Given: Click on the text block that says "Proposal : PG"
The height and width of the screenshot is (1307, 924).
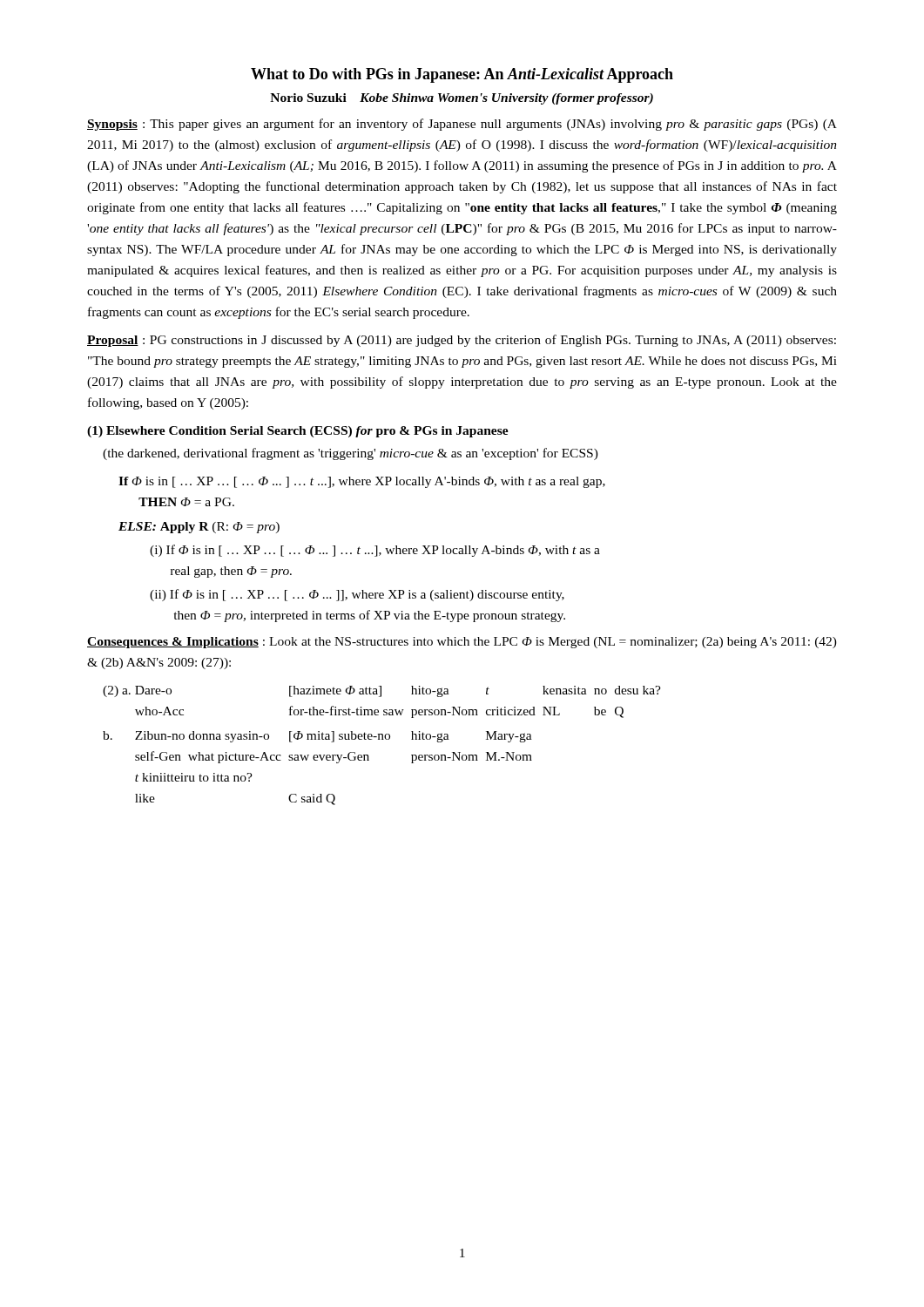Looking at the screenshot, I should pos(462,371).
